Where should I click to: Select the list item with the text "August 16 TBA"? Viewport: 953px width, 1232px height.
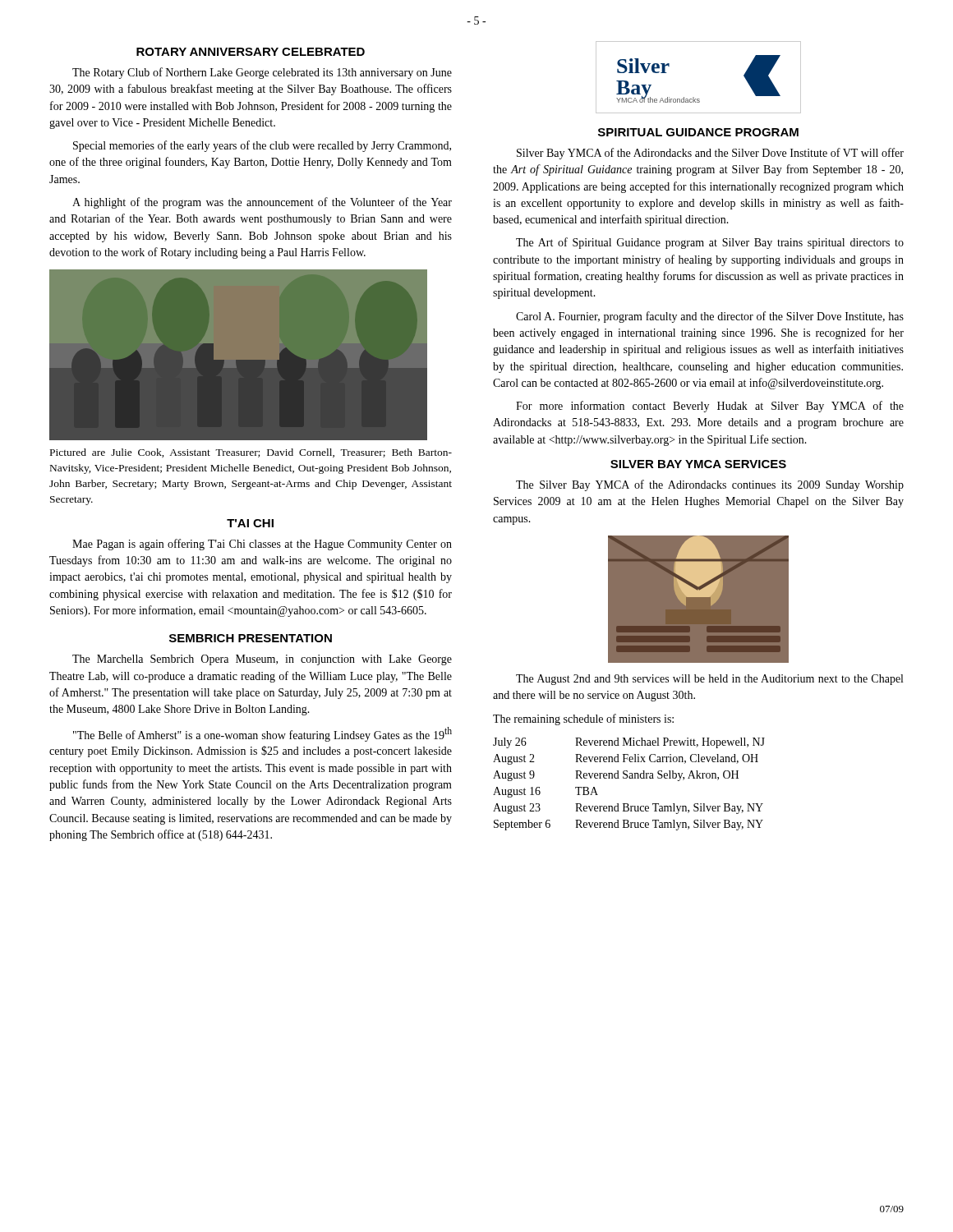point(698,792)
